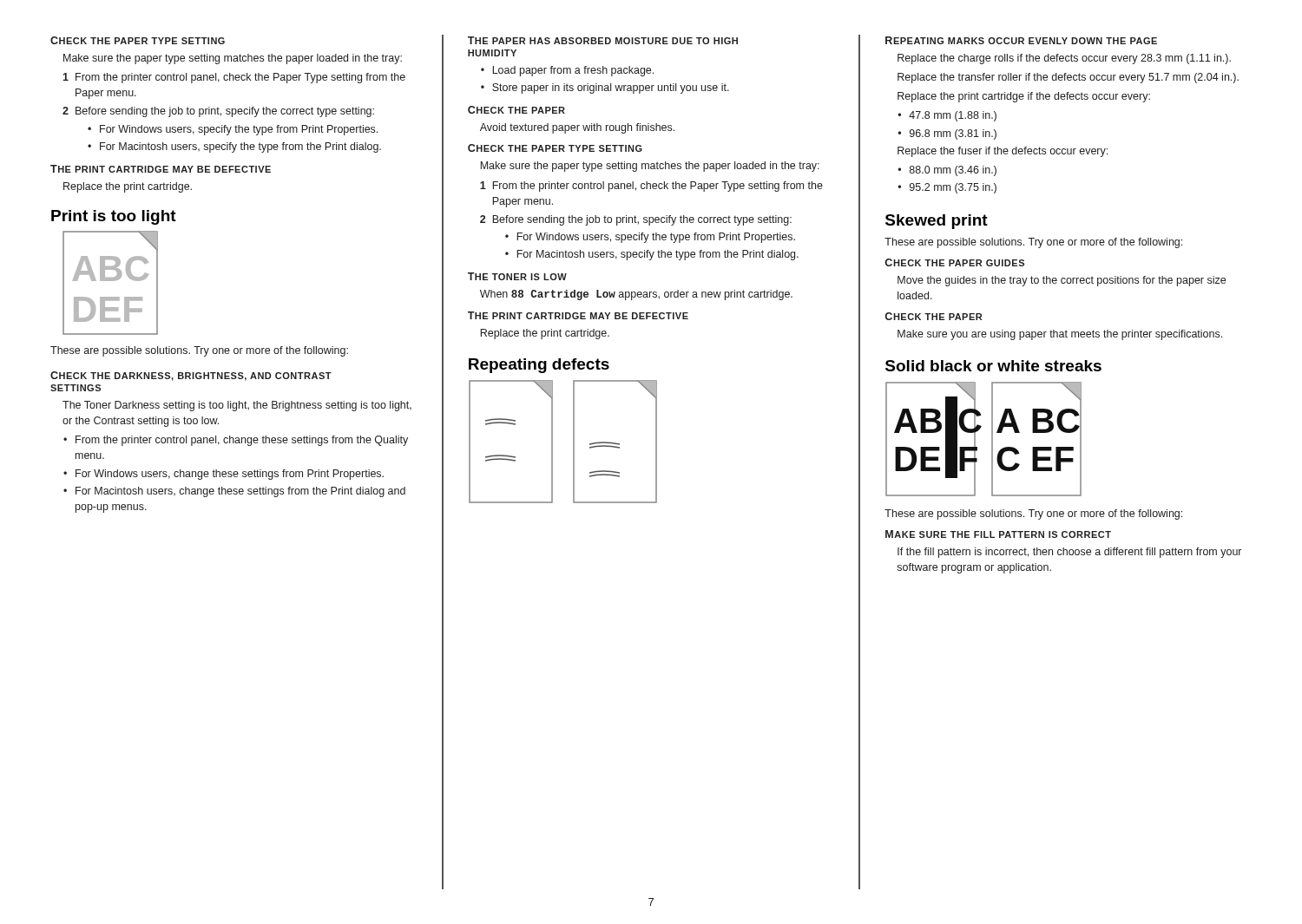This screenshot has height=924, width=1302.
Task: Click the passage that begins "For Windows users, change these settings from"
Action: [x=230, y=473]
